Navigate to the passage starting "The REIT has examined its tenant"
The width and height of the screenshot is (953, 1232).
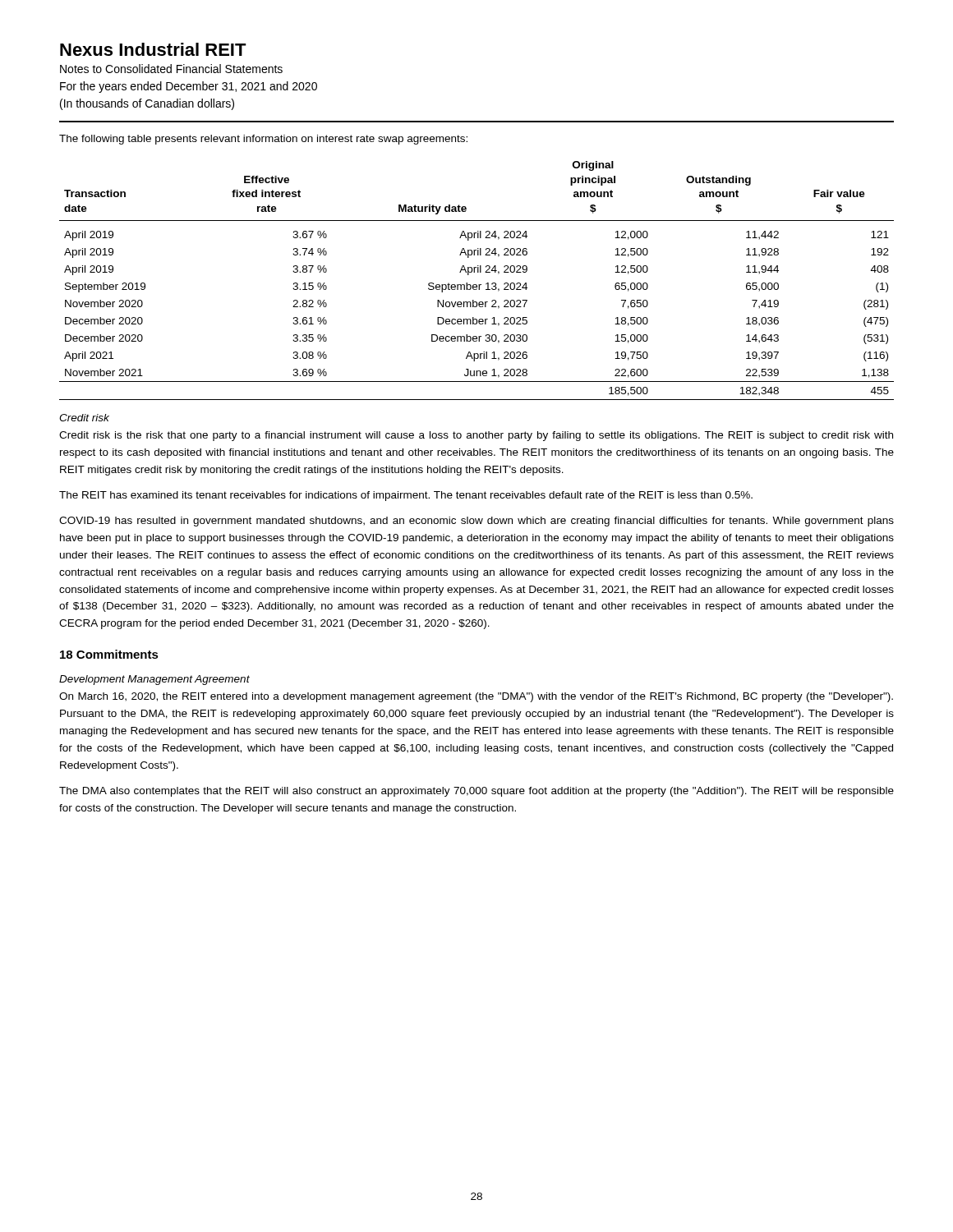pos(406,495)
